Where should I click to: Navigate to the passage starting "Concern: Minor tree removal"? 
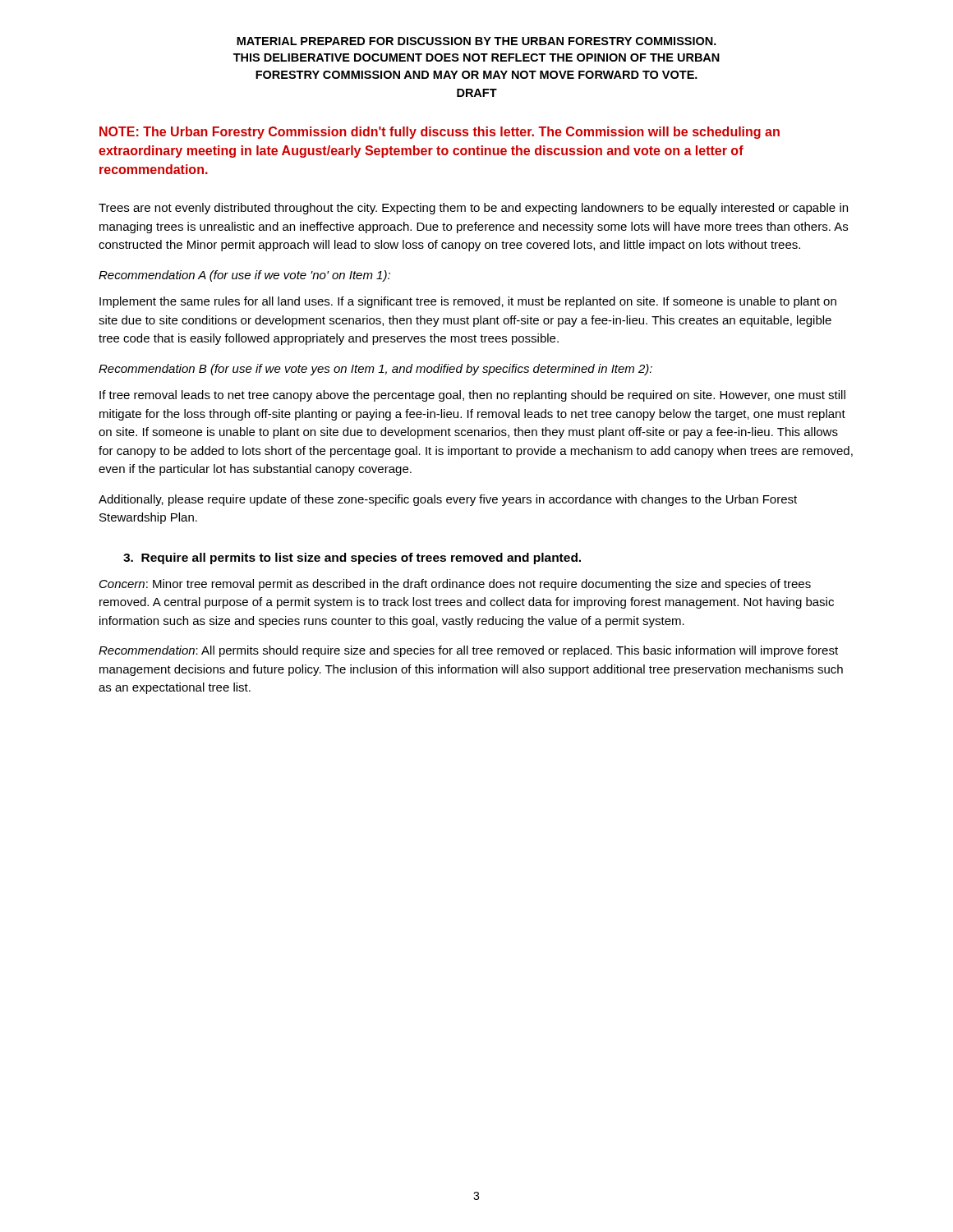(x=466, y=602)
